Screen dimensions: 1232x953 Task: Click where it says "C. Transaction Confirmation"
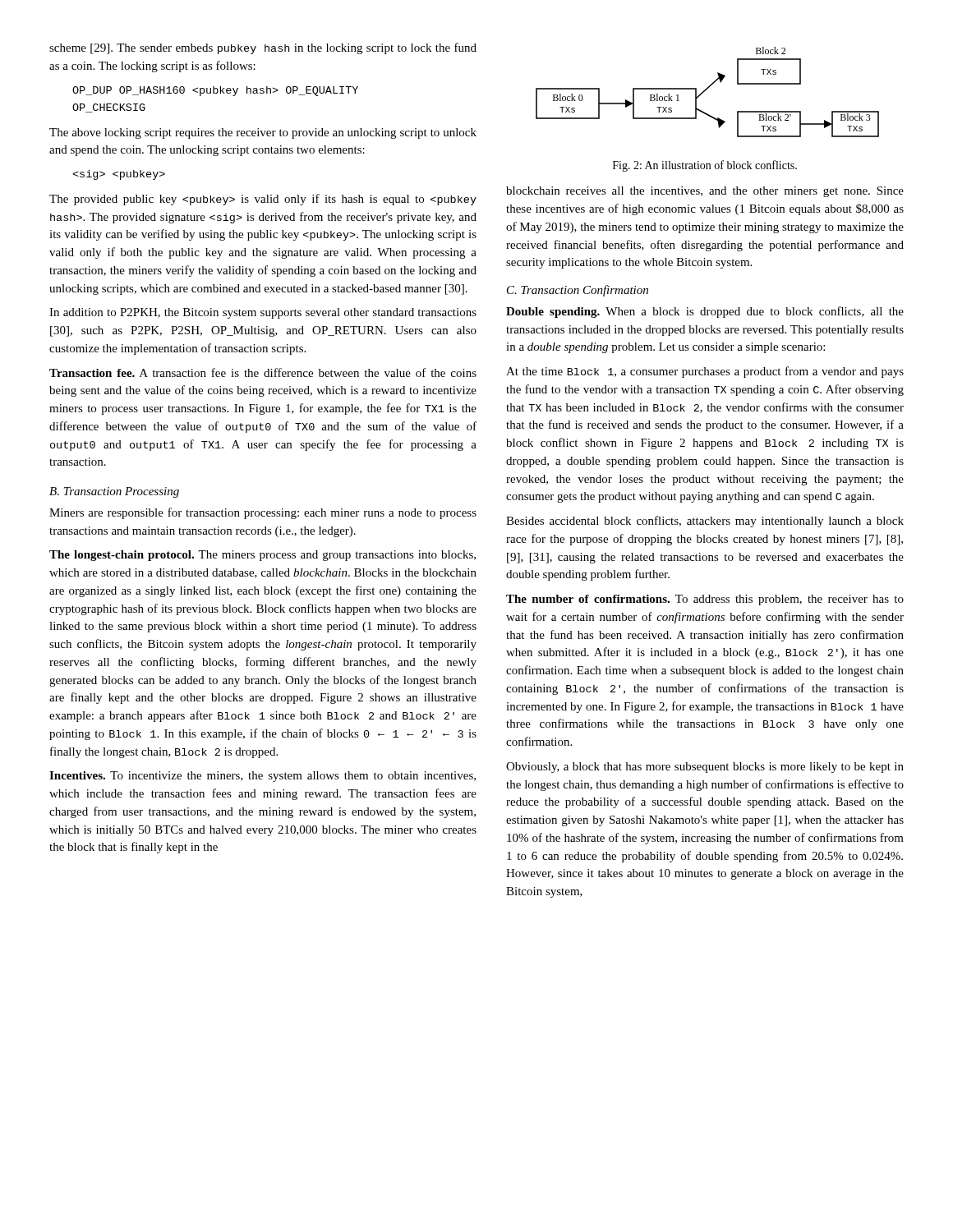tap(577, 290)
